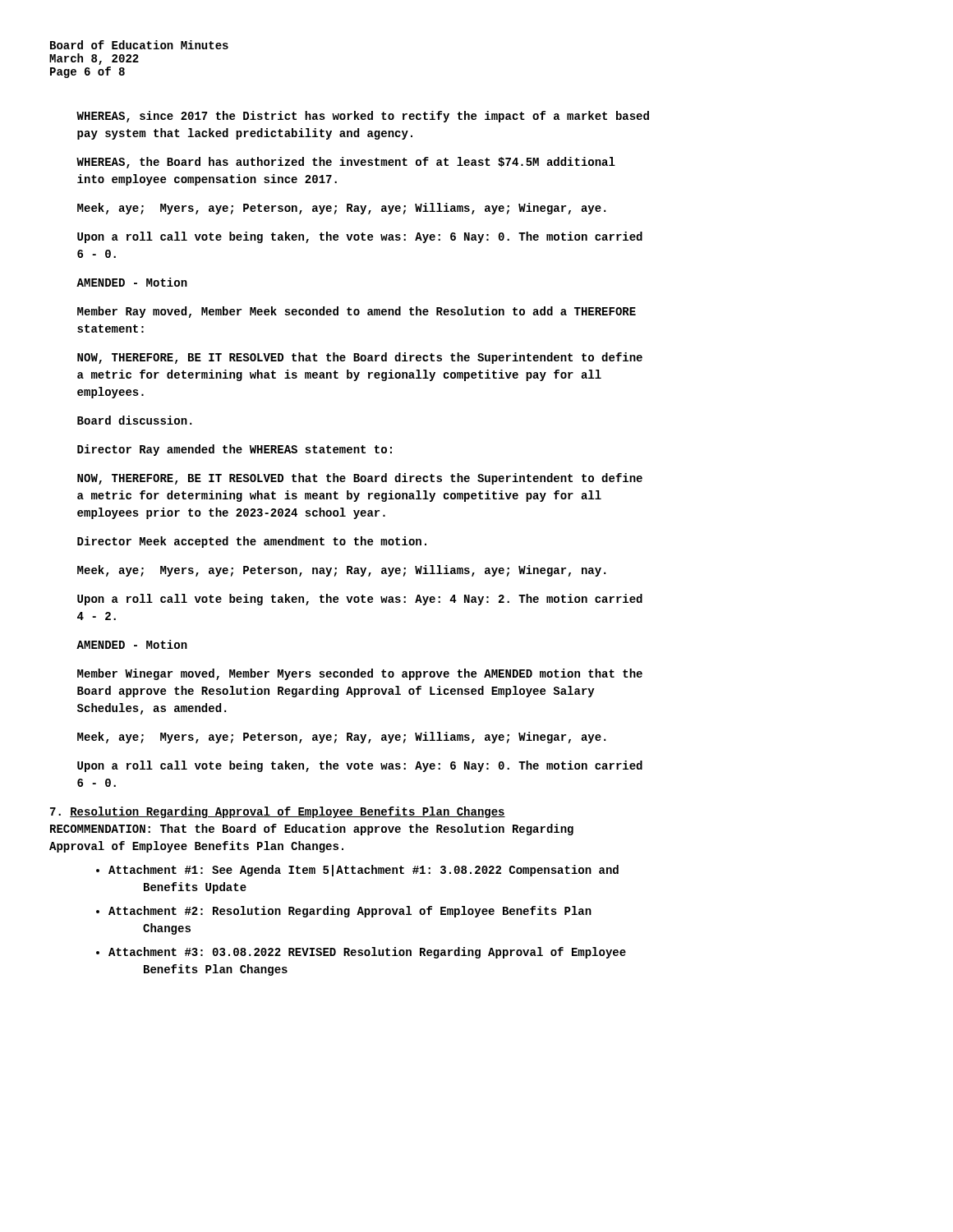Find the region starting "Attachment #3: 03.08.2022 REVISED Resolution Regarding Approval"
Viewport: 953px width, 1232px height.
click(367, 961)
